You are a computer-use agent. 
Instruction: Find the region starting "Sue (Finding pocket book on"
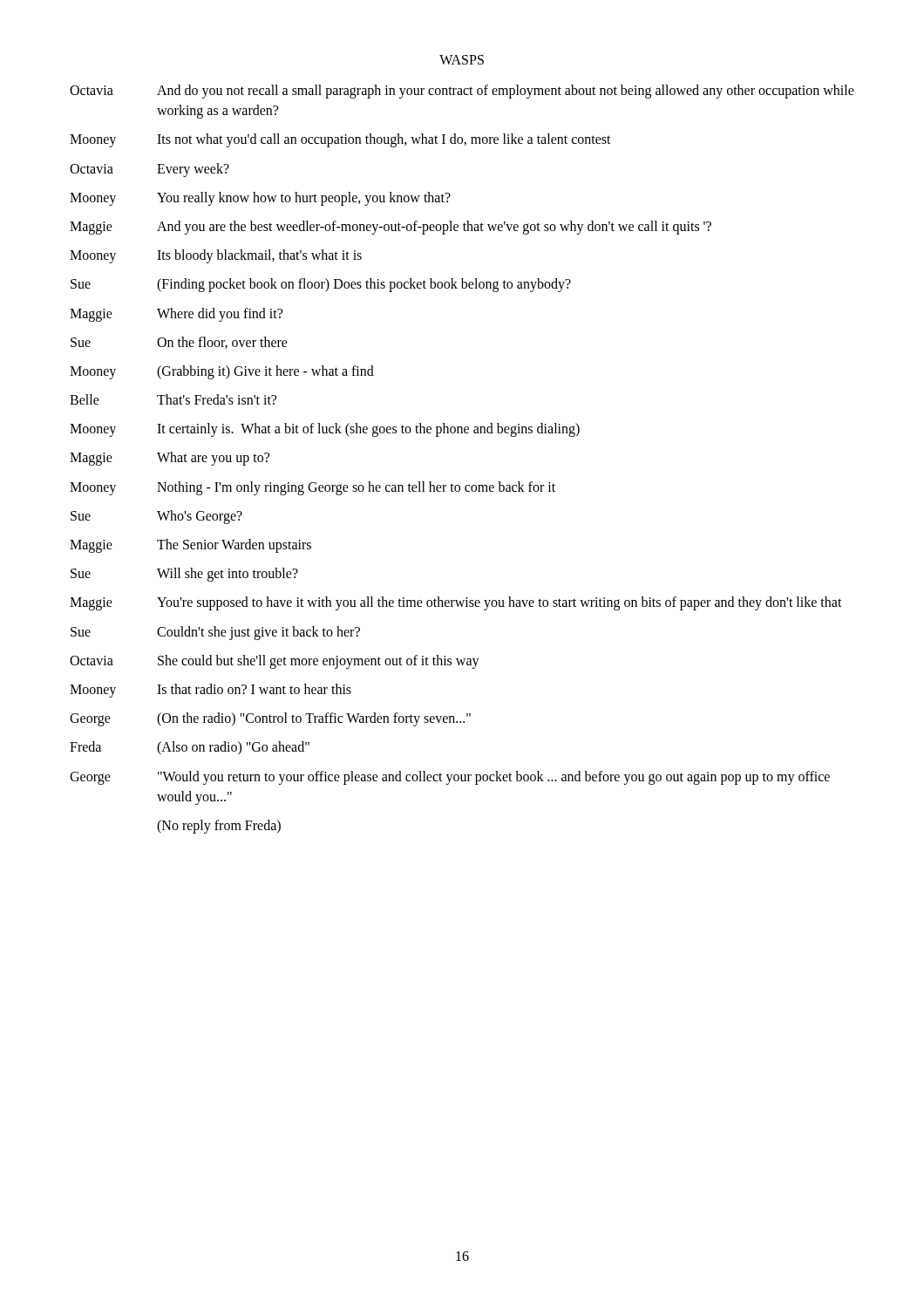tap(462, 284)
